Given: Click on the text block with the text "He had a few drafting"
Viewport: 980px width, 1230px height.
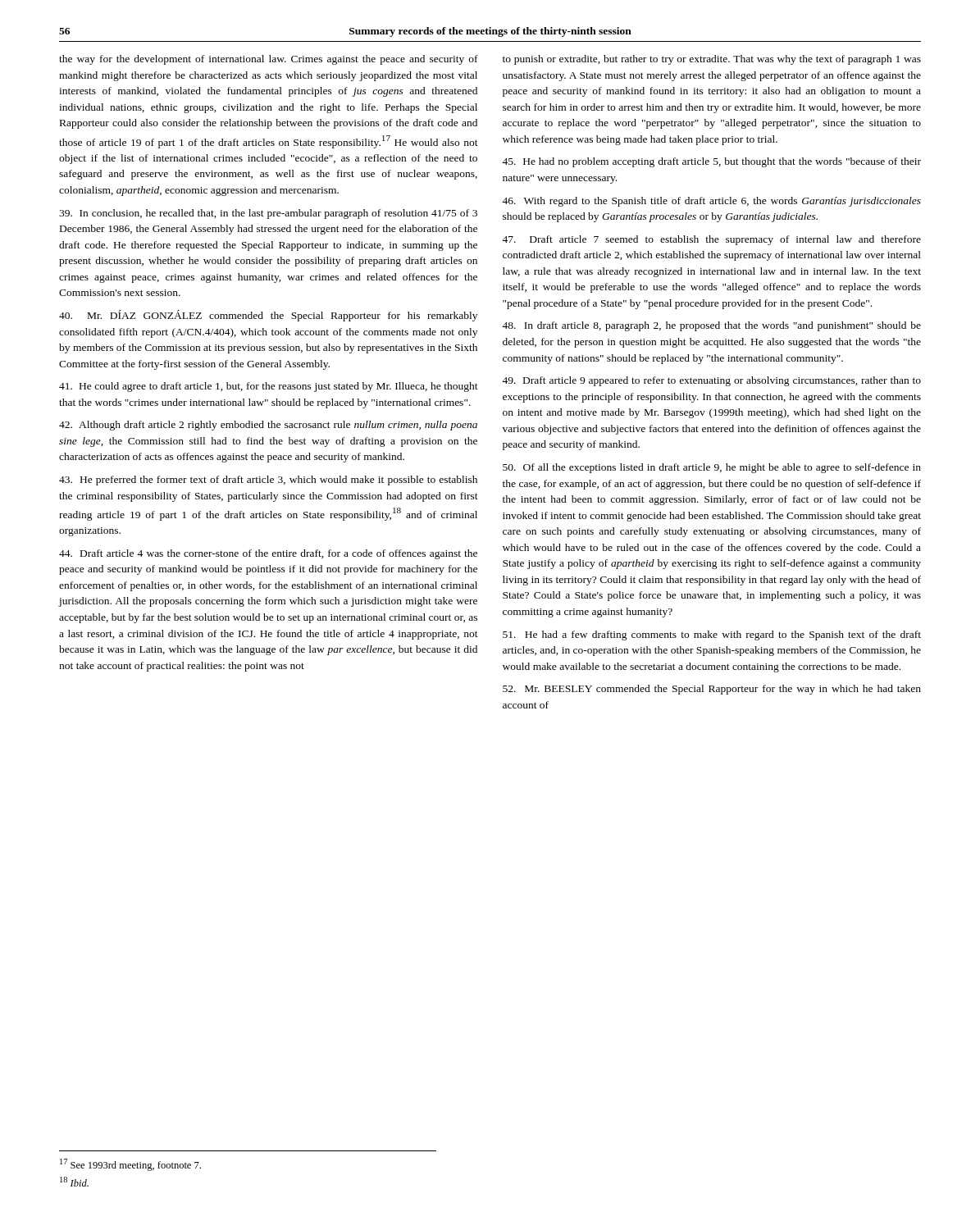Looking at the screenshot, I should tap(712, 650).
